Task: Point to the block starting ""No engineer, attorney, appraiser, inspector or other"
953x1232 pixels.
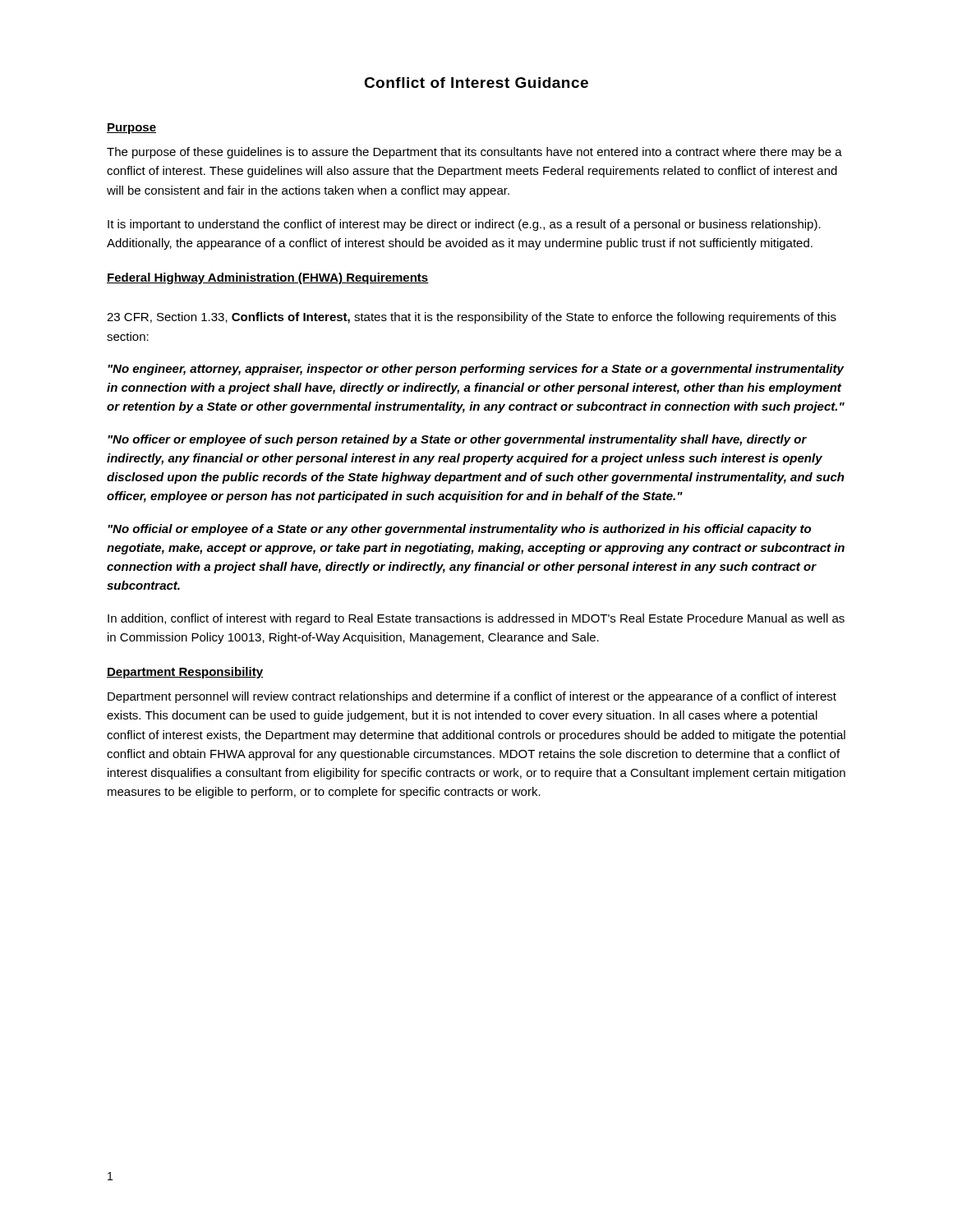Action: (x=475, y=387)
